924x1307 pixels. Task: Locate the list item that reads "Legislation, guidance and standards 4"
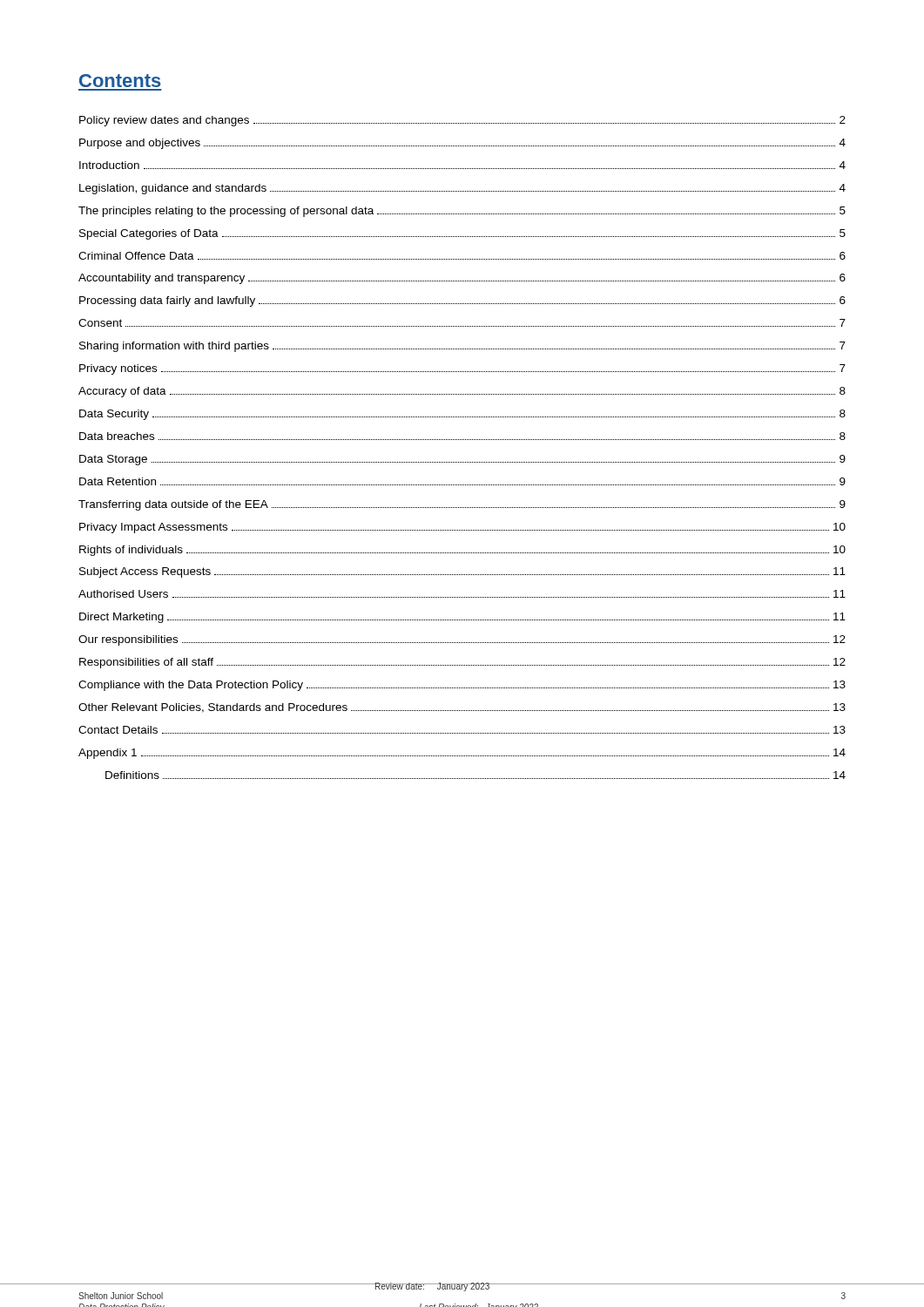point(462,188)
